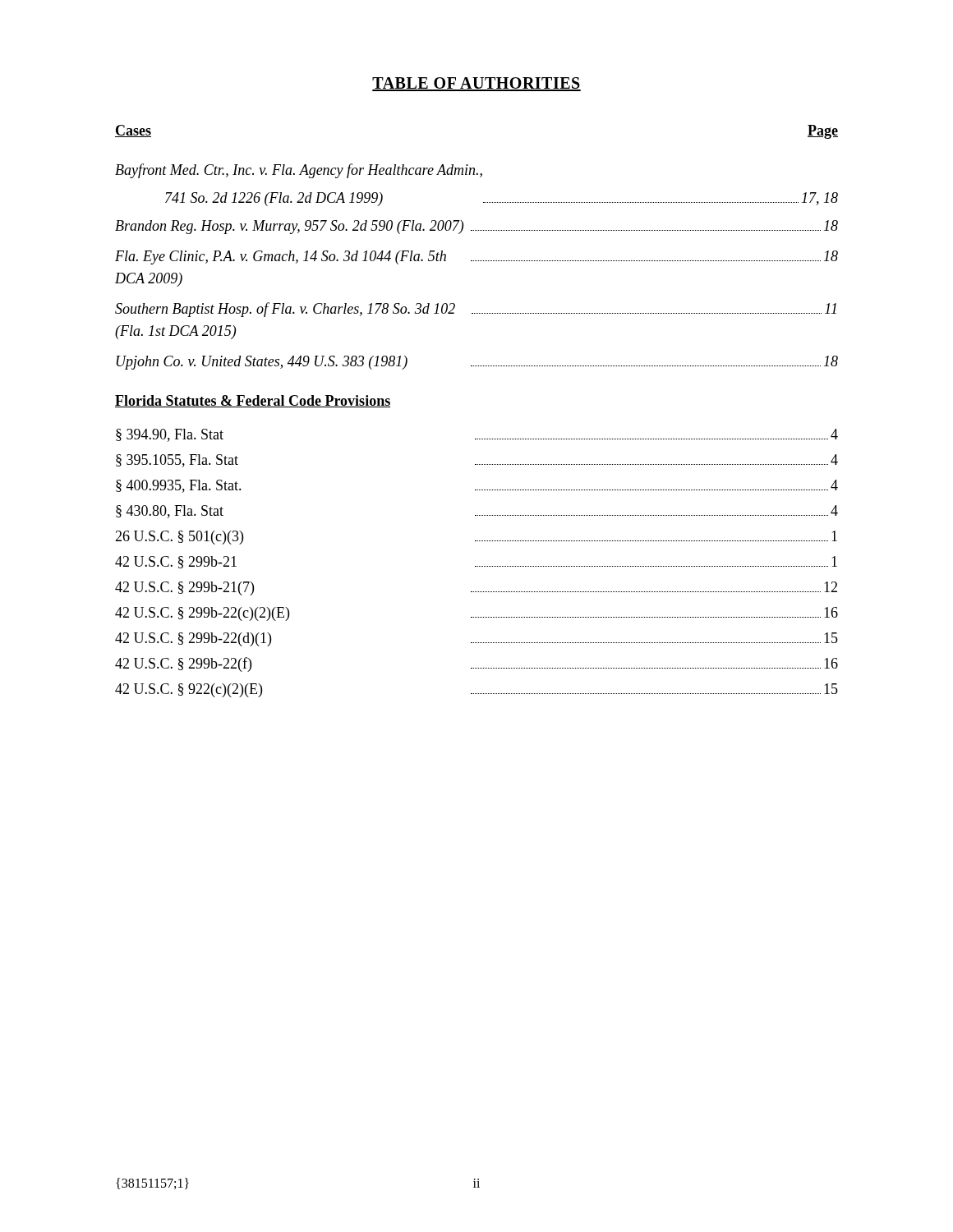953x1232 pixels.
Task: Find the list item that says "§ 430.80, Fla."
Action: click(x=476, y=511)
